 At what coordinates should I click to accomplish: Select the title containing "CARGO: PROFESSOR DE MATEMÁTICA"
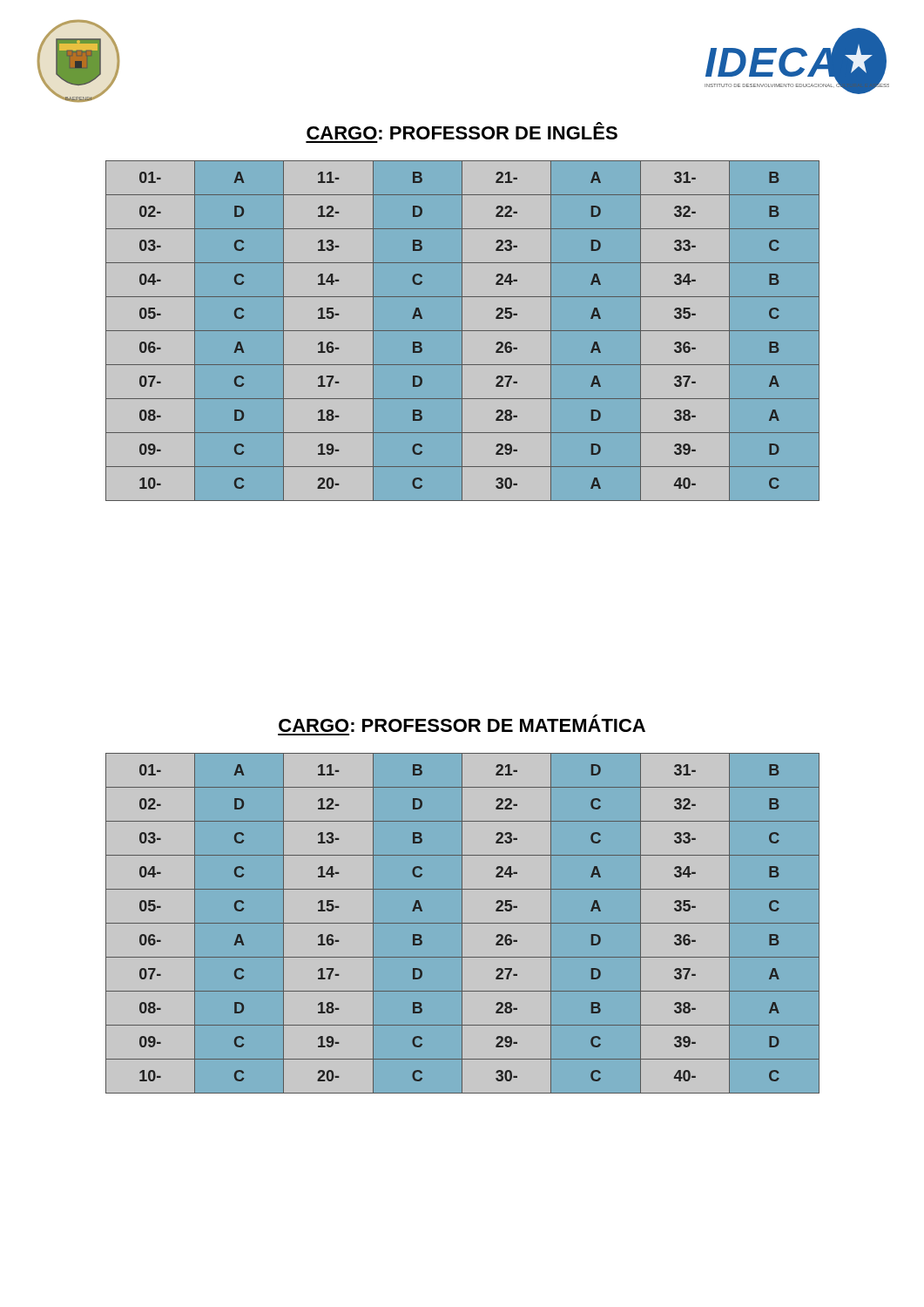462,725
